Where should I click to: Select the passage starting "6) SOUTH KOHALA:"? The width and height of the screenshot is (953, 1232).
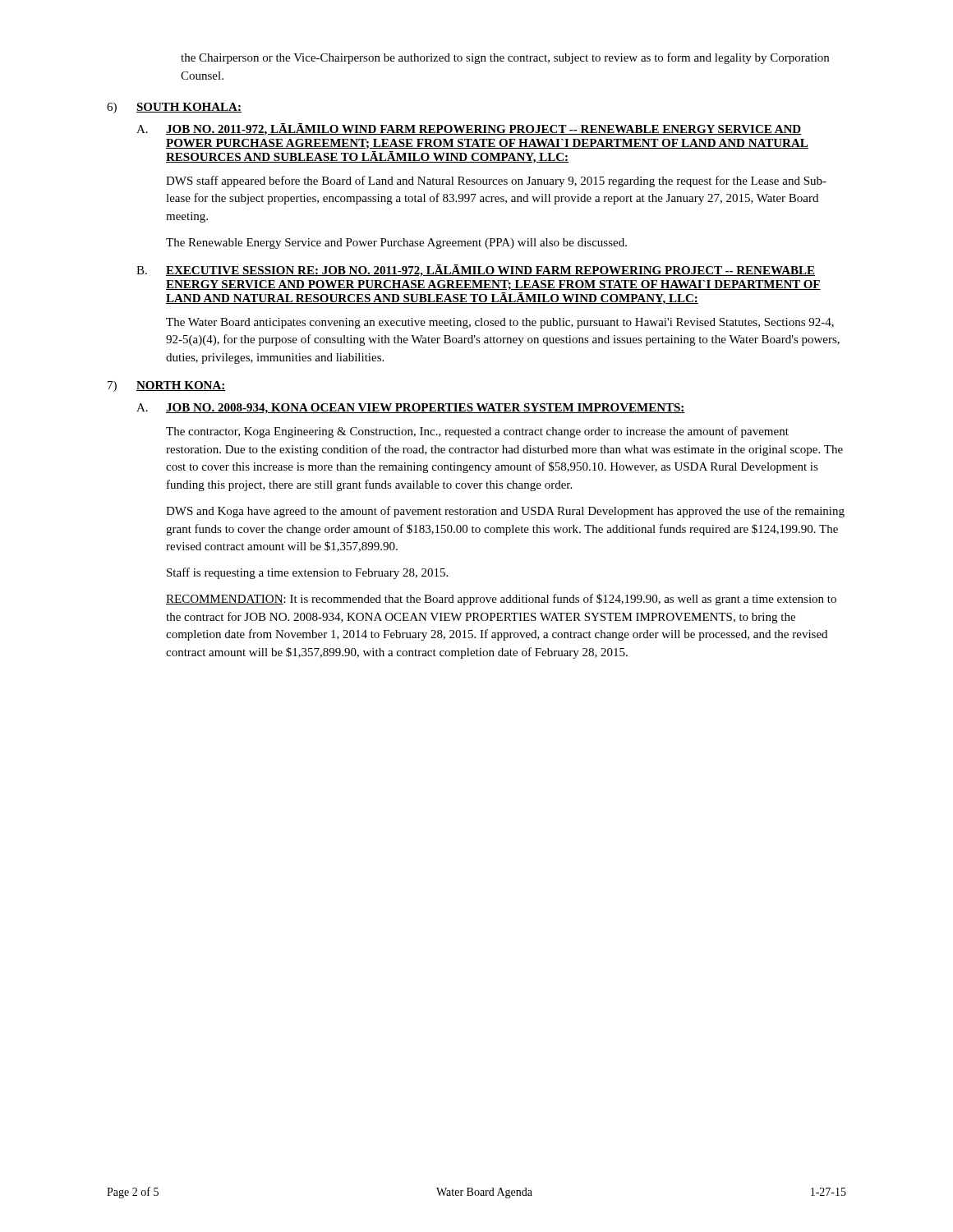[x=174, y=107]
